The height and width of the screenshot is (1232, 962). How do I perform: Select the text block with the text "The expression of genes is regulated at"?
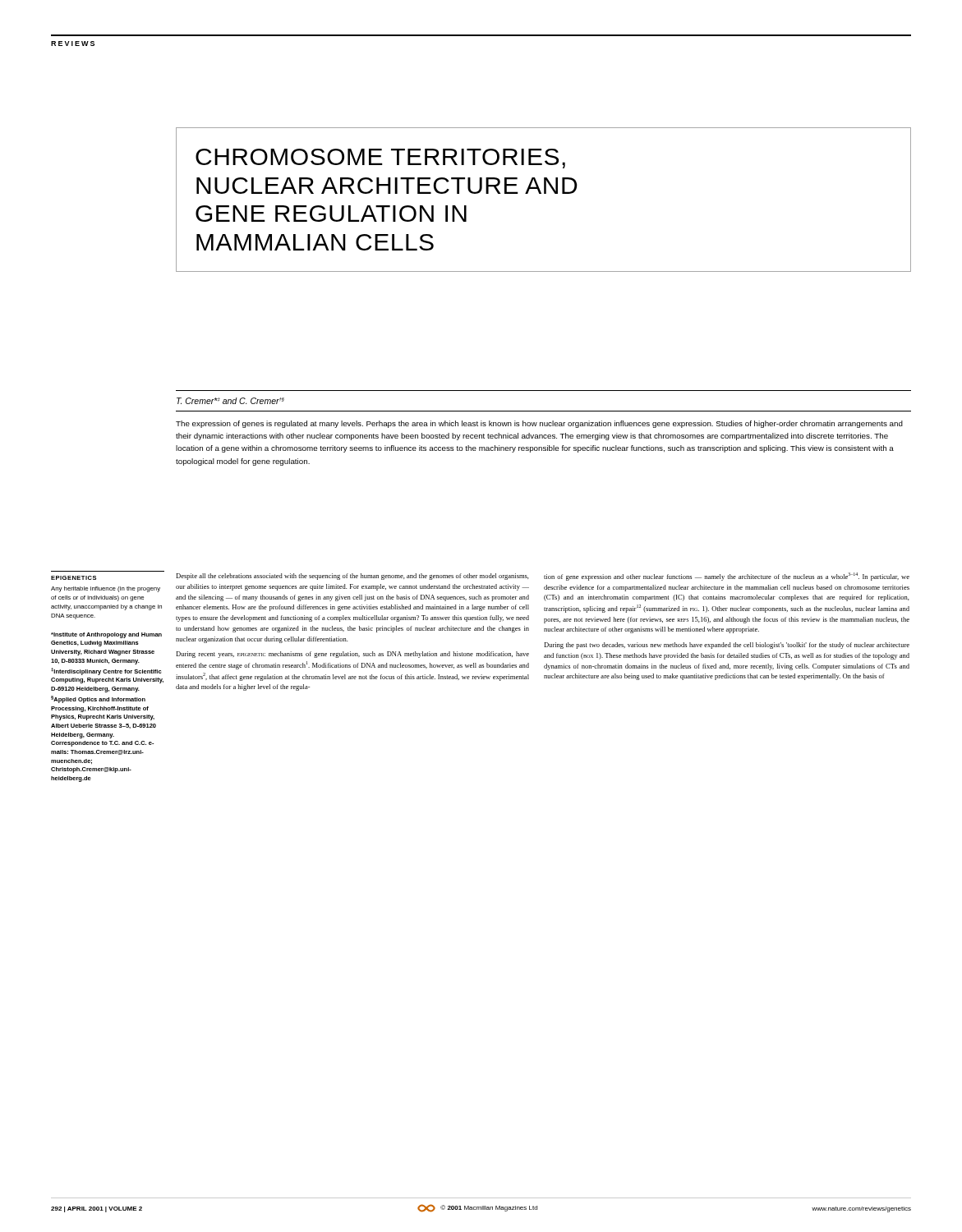point(543,442)
